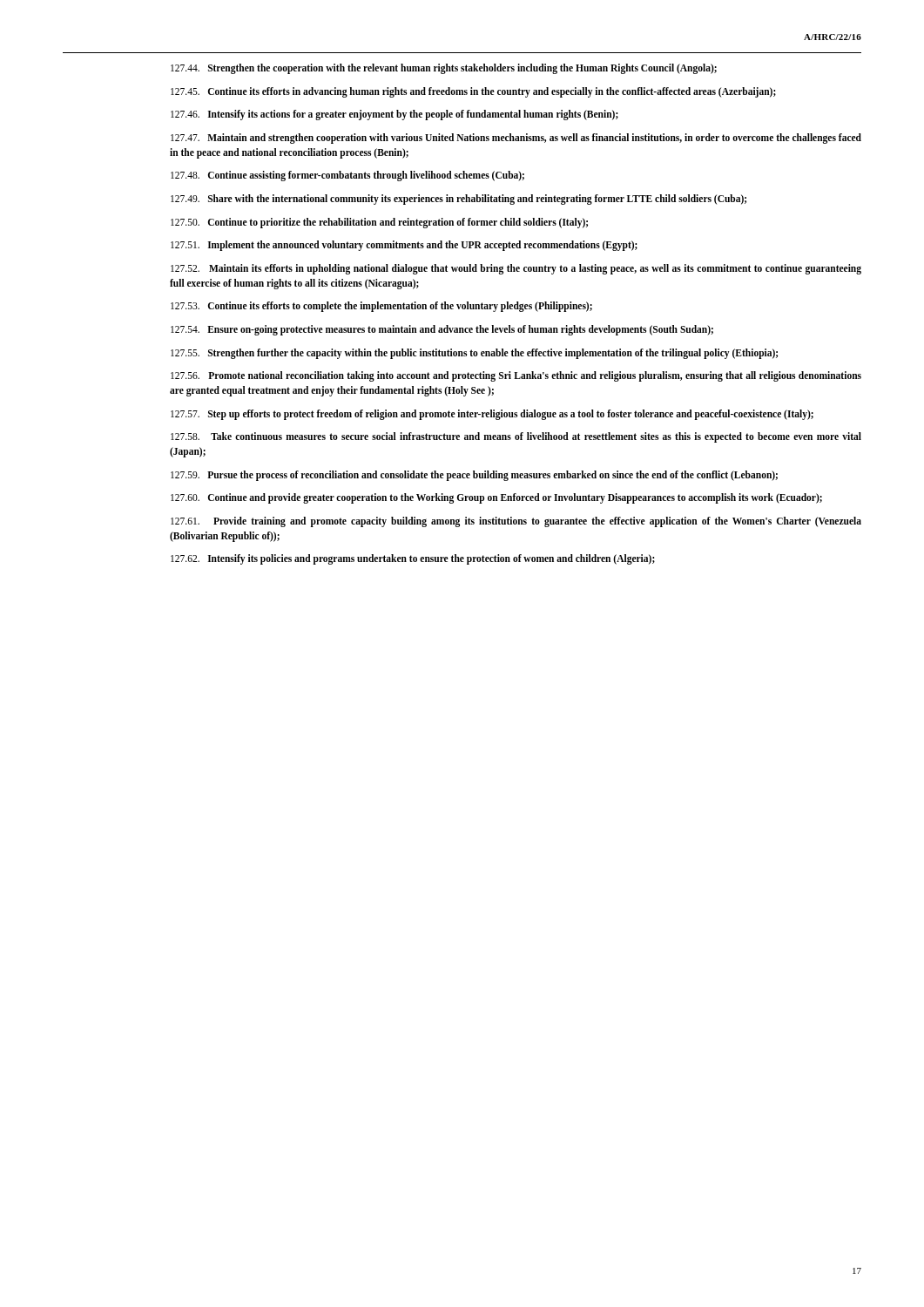Select the block starting "127.61. Provide training and promote capacity building among"
This screenshot has height=1307, width=924.
(516, 528)
